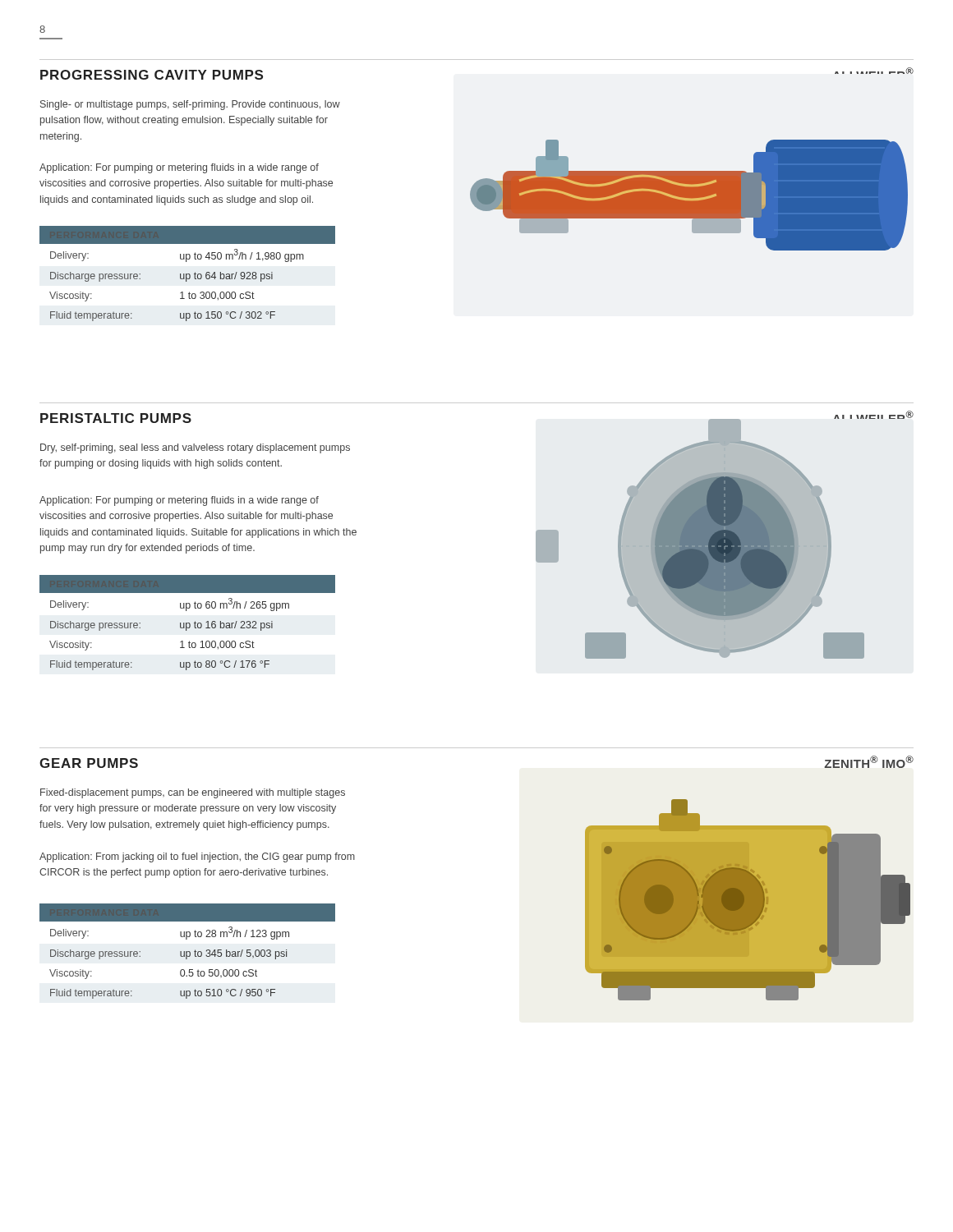This screenshot has width=953, height=1232.
Task: Locate the text block containing "Dry, self-priming, seal less and valveless rotary displacement"
Action: coord(195,456)
